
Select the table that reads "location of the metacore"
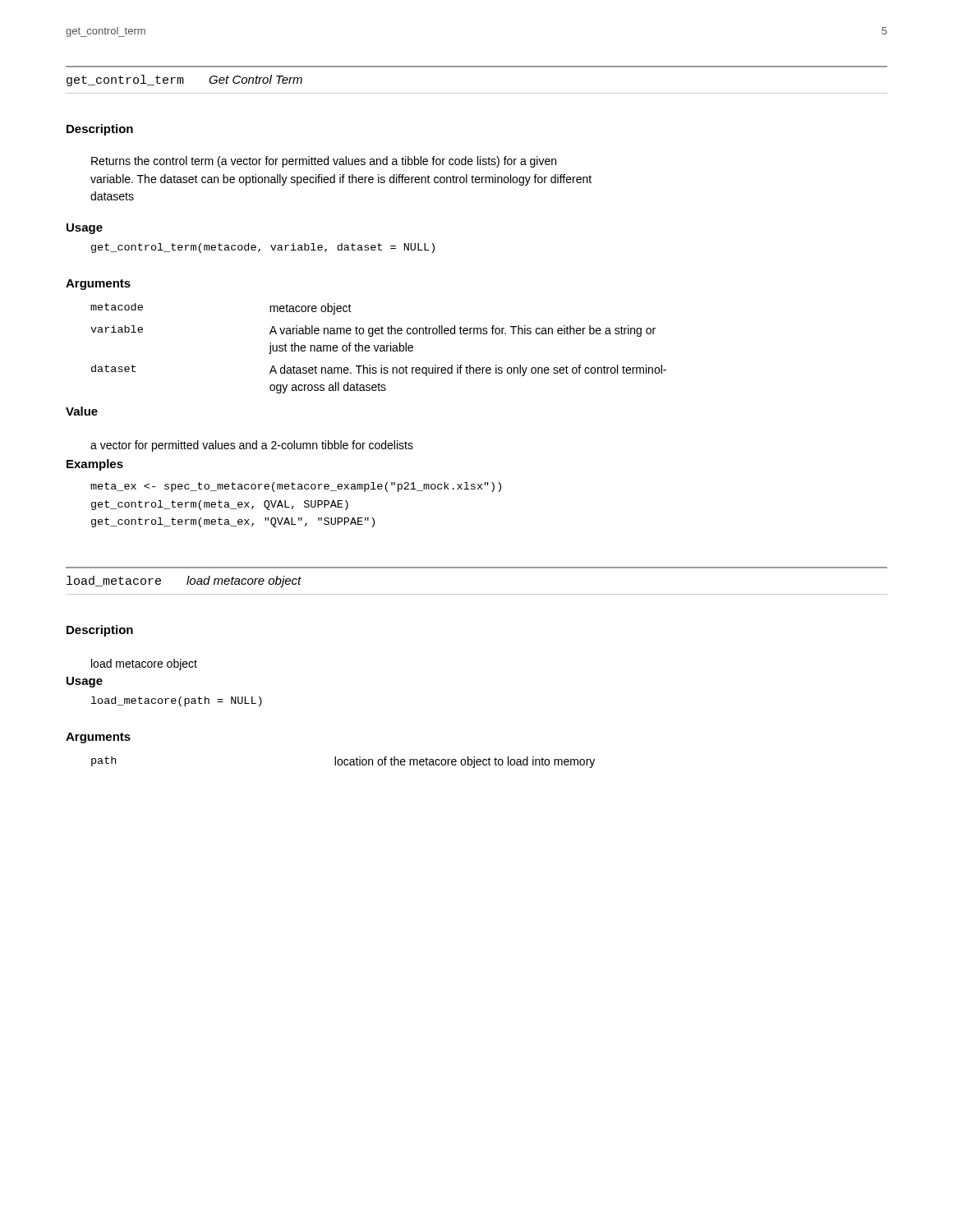[476, 762]
